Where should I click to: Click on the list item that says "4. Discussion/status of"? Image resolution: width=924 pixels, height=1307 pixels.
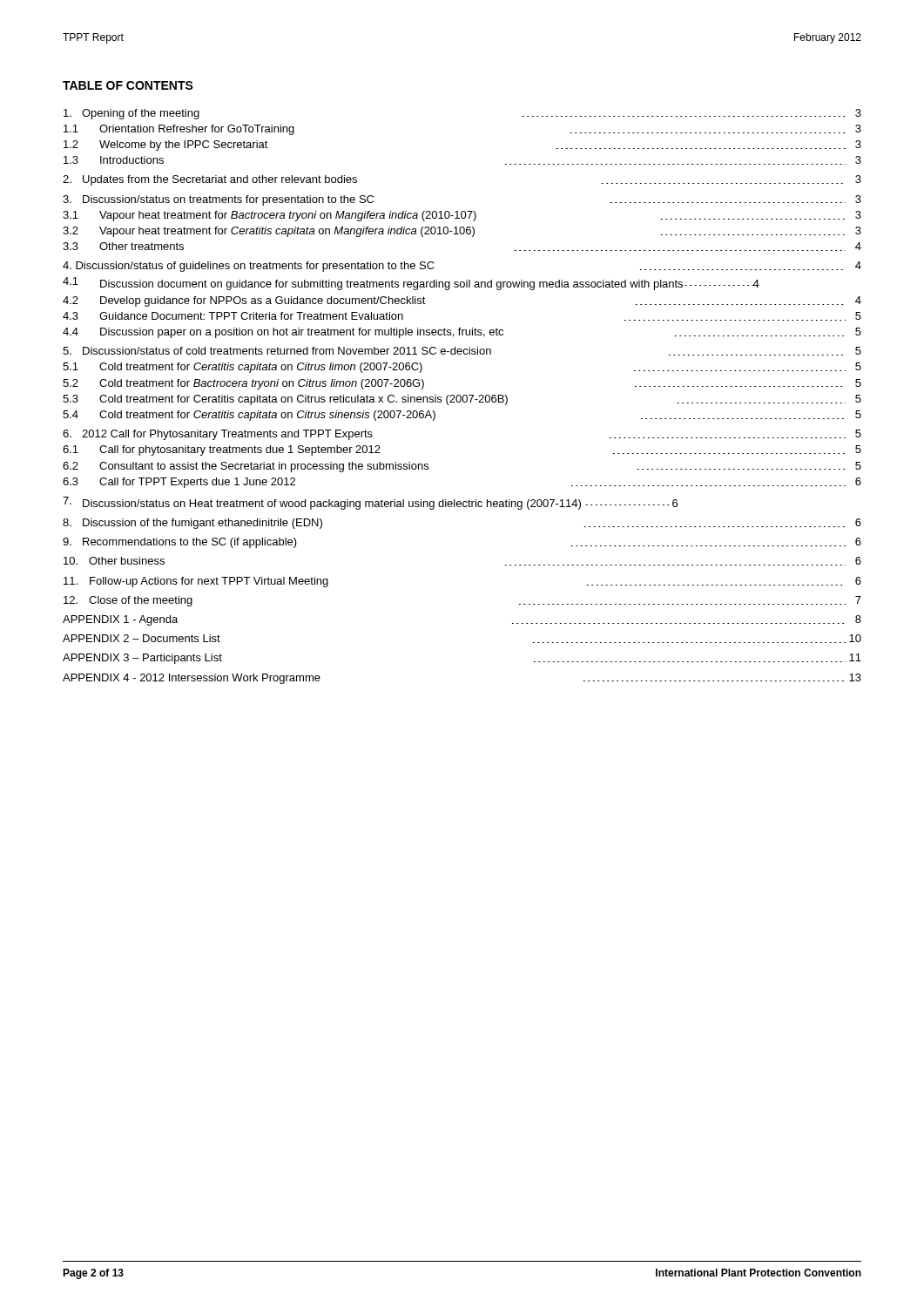244,266
